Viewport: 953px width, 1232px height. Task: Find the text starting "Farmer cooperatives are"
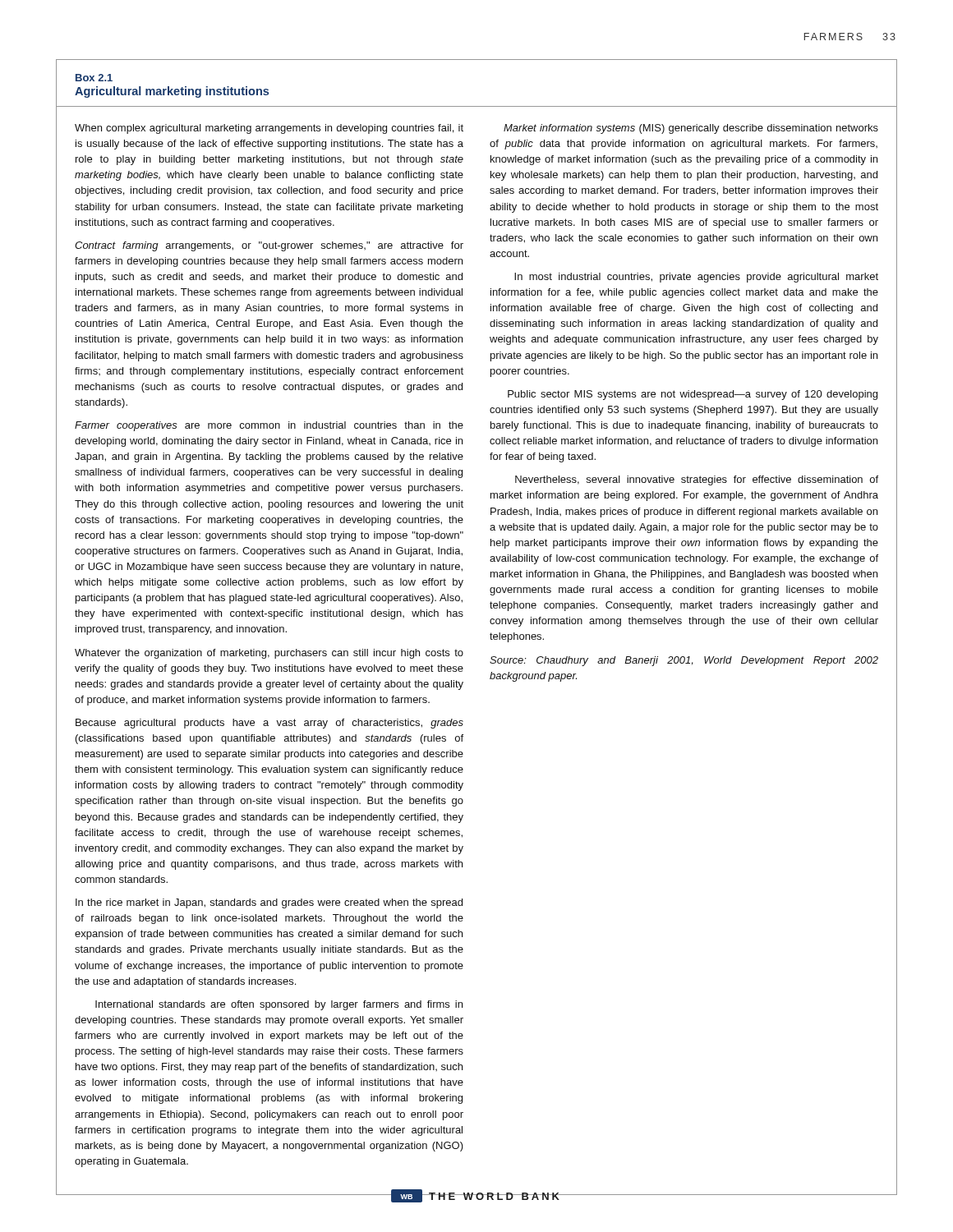click(269, 527)
